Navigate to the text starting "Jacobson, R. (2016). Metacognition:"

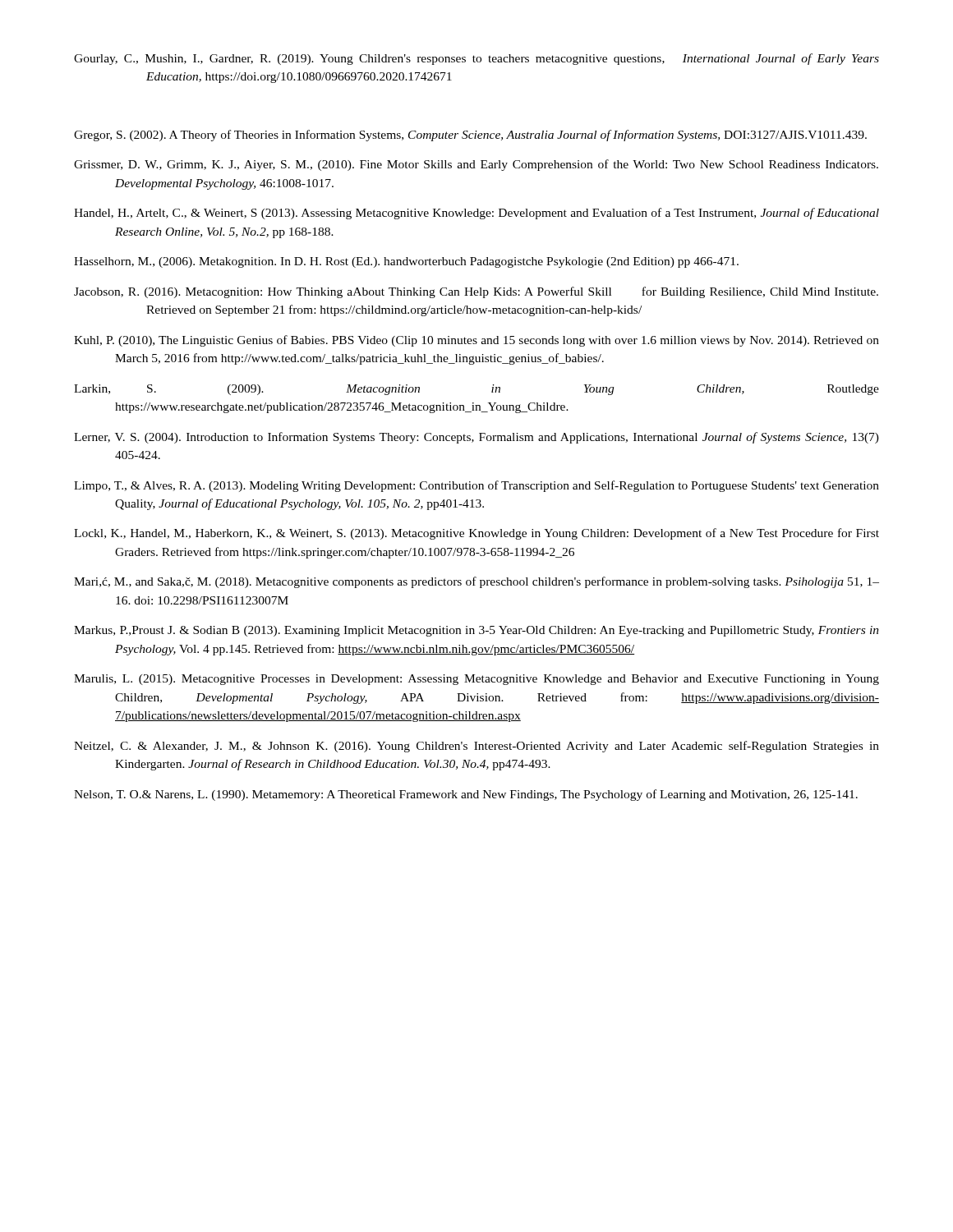click(476, 300)
